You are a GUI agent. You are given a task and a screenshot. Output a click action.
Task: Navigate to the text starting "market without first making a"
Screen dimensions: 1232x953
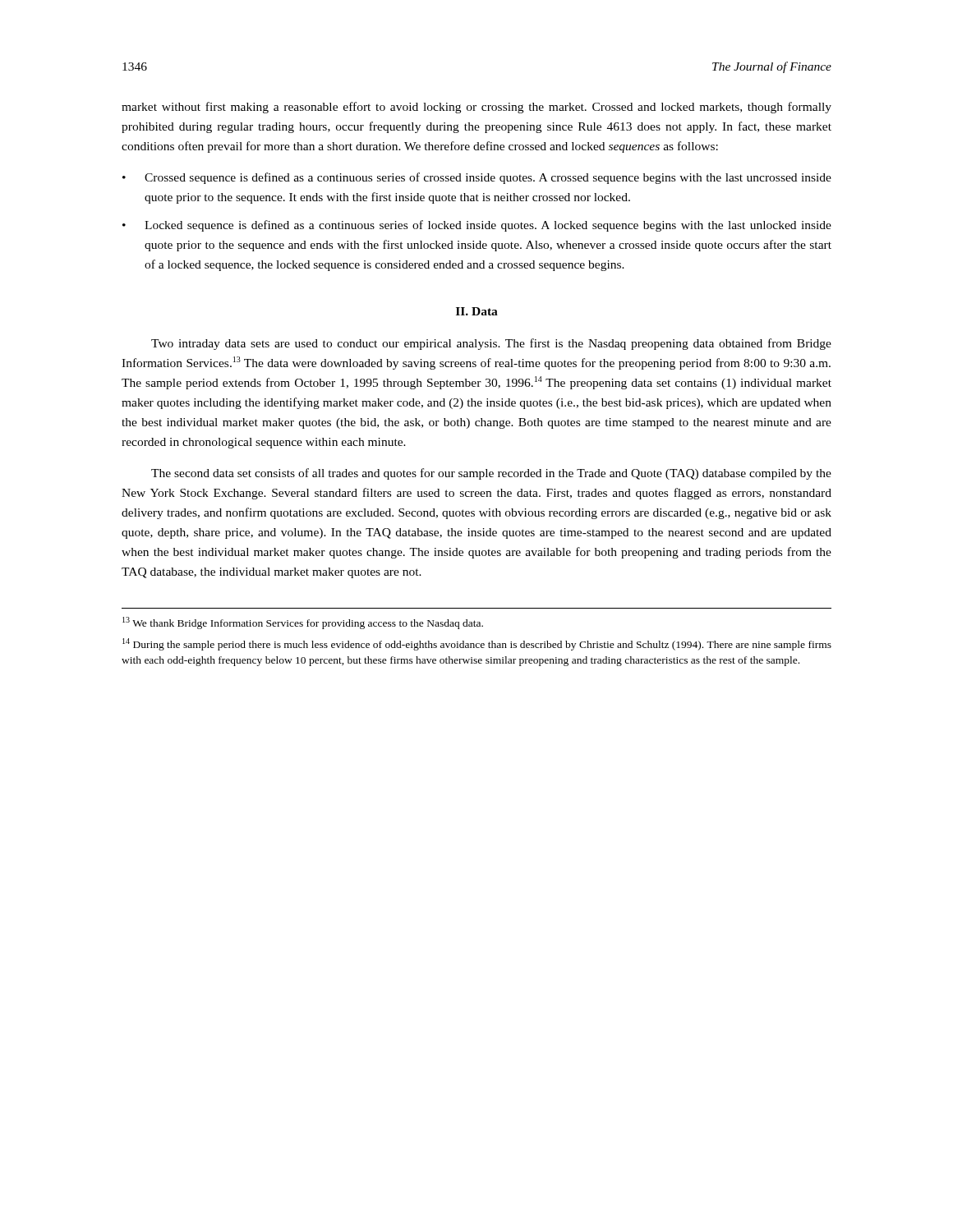476,126
